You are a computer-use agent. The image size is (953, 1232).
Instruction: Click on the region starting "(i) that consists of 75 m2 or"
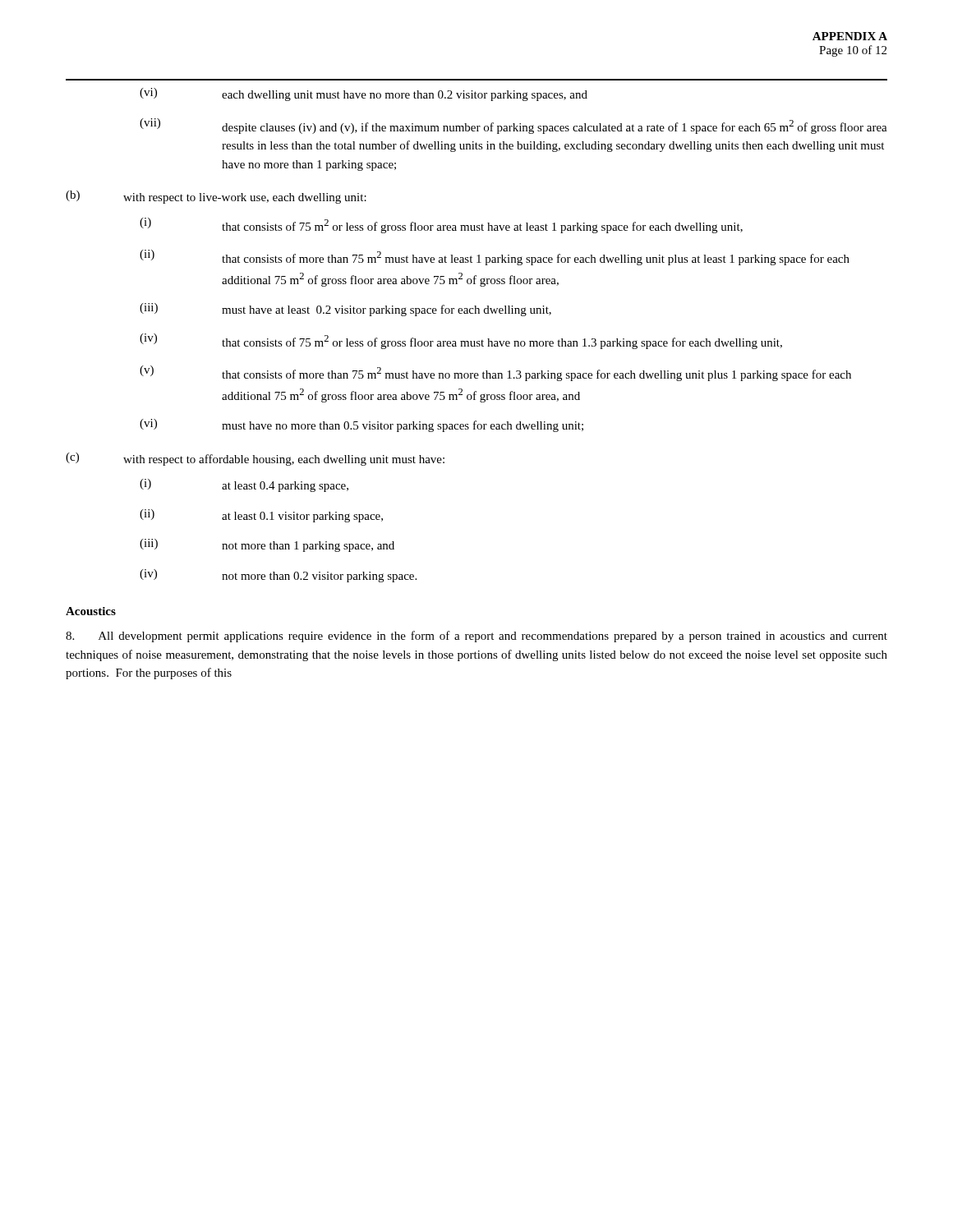pyautogui.click(x=513, y=225)
